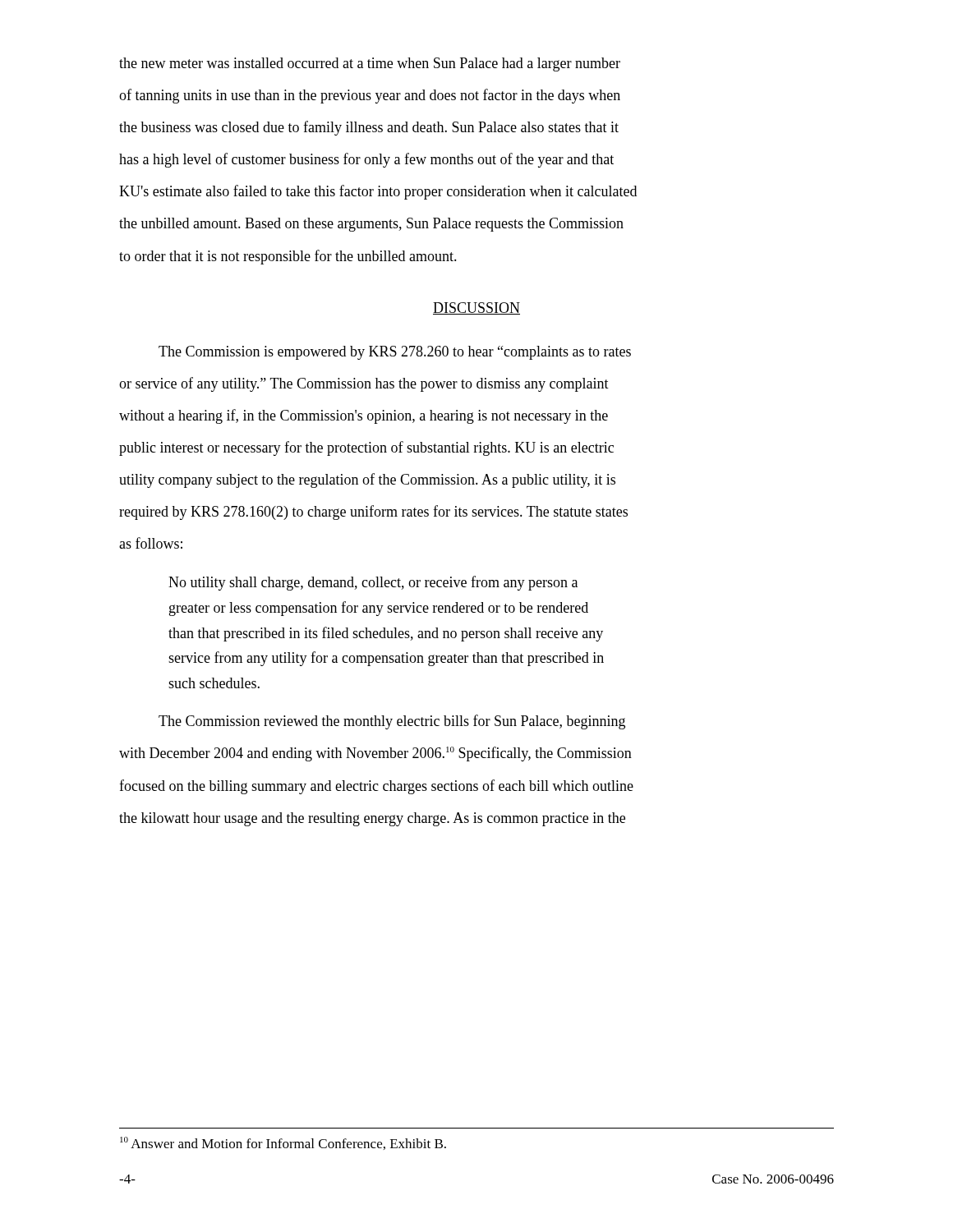Navigate to the text starting "The Commission reviewed the monthly electric bills"
Viewport: 953px width, 1232px height.
[x=476, y=770]
